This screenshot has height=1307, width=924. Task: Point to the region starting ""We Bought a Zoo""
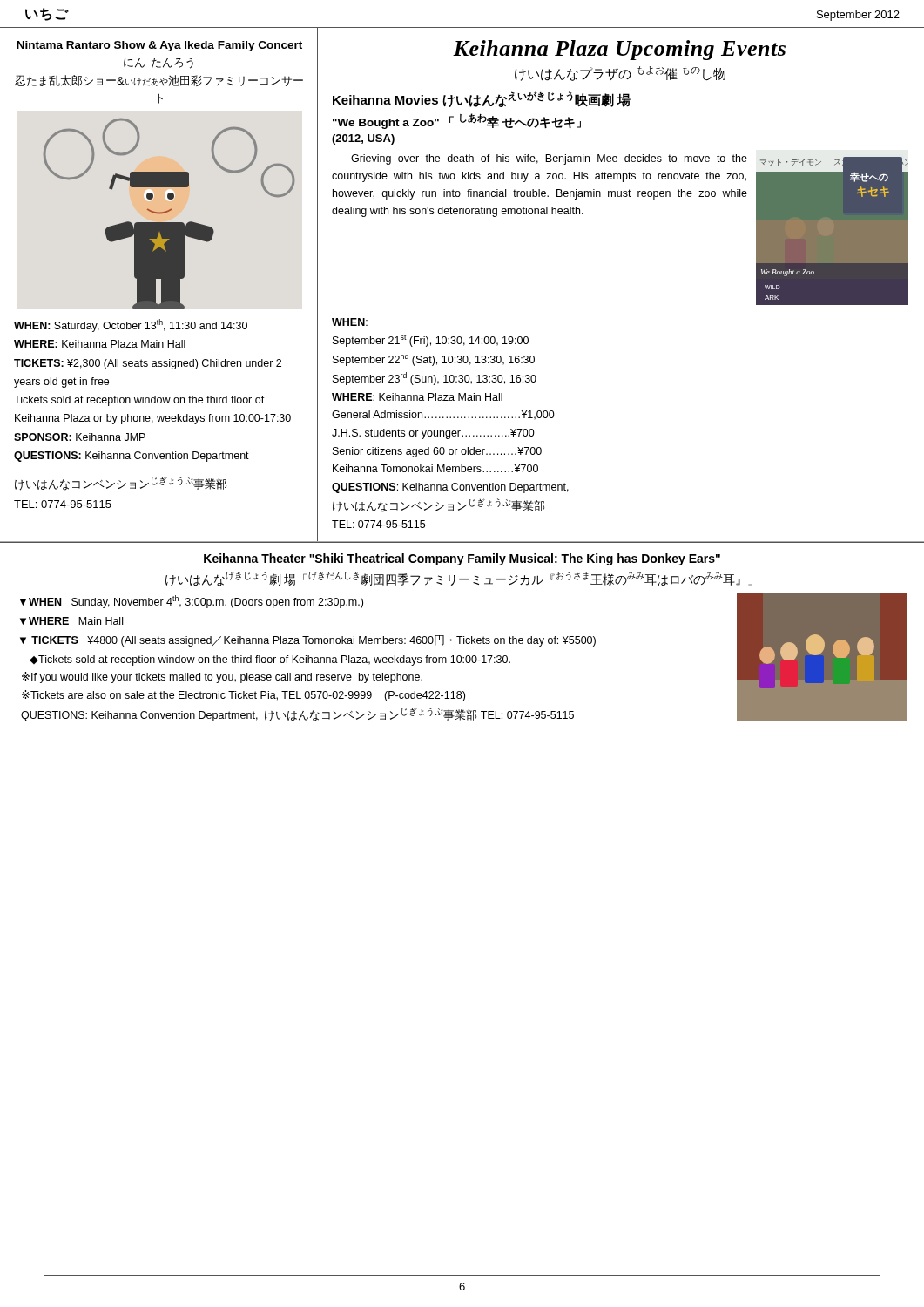tap(460, 121)
